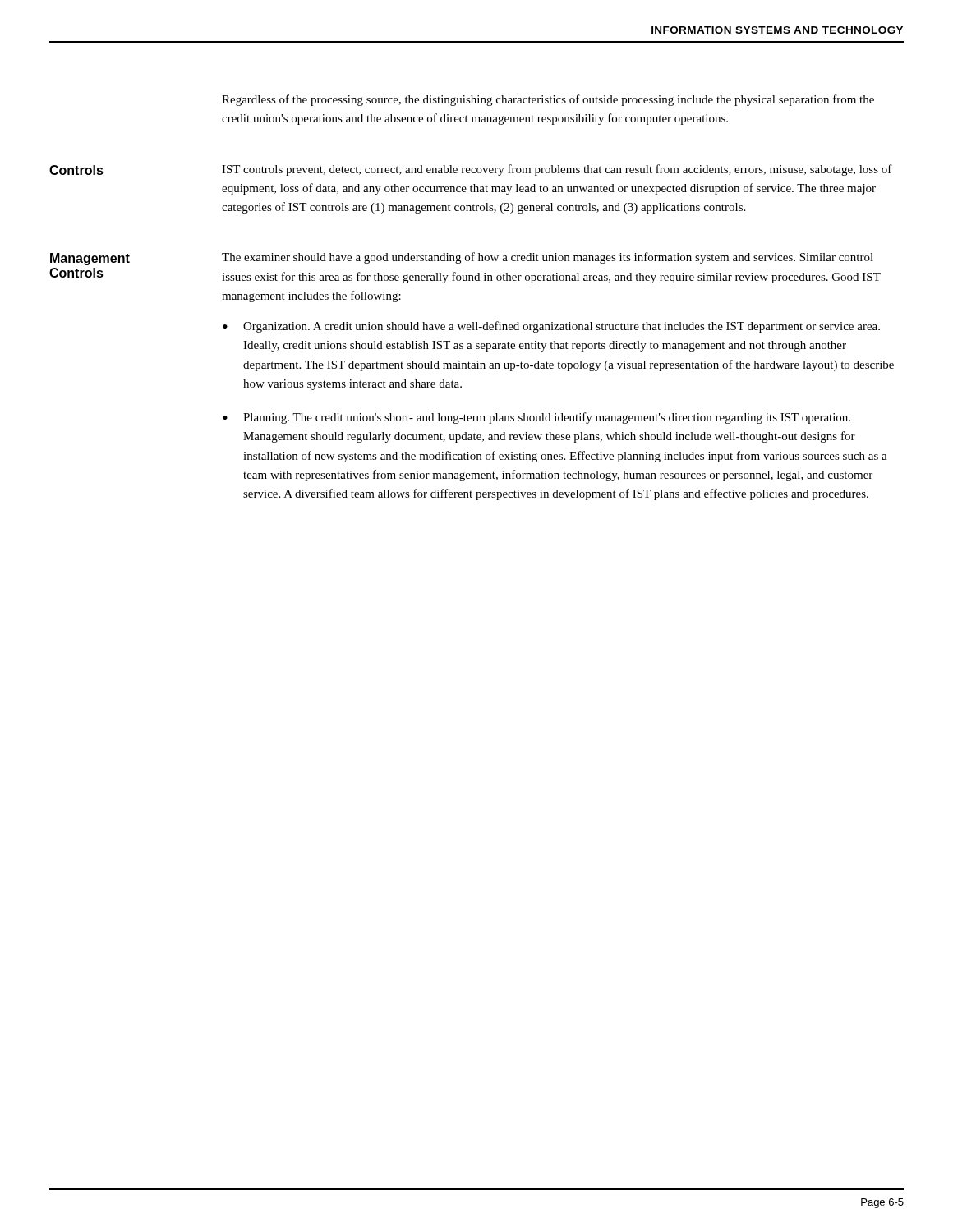Viewport: 953px width, 1232px height.
Task: Select the list item that reads "Planning. The credit union's short-"
Action: tap(565, 455)
